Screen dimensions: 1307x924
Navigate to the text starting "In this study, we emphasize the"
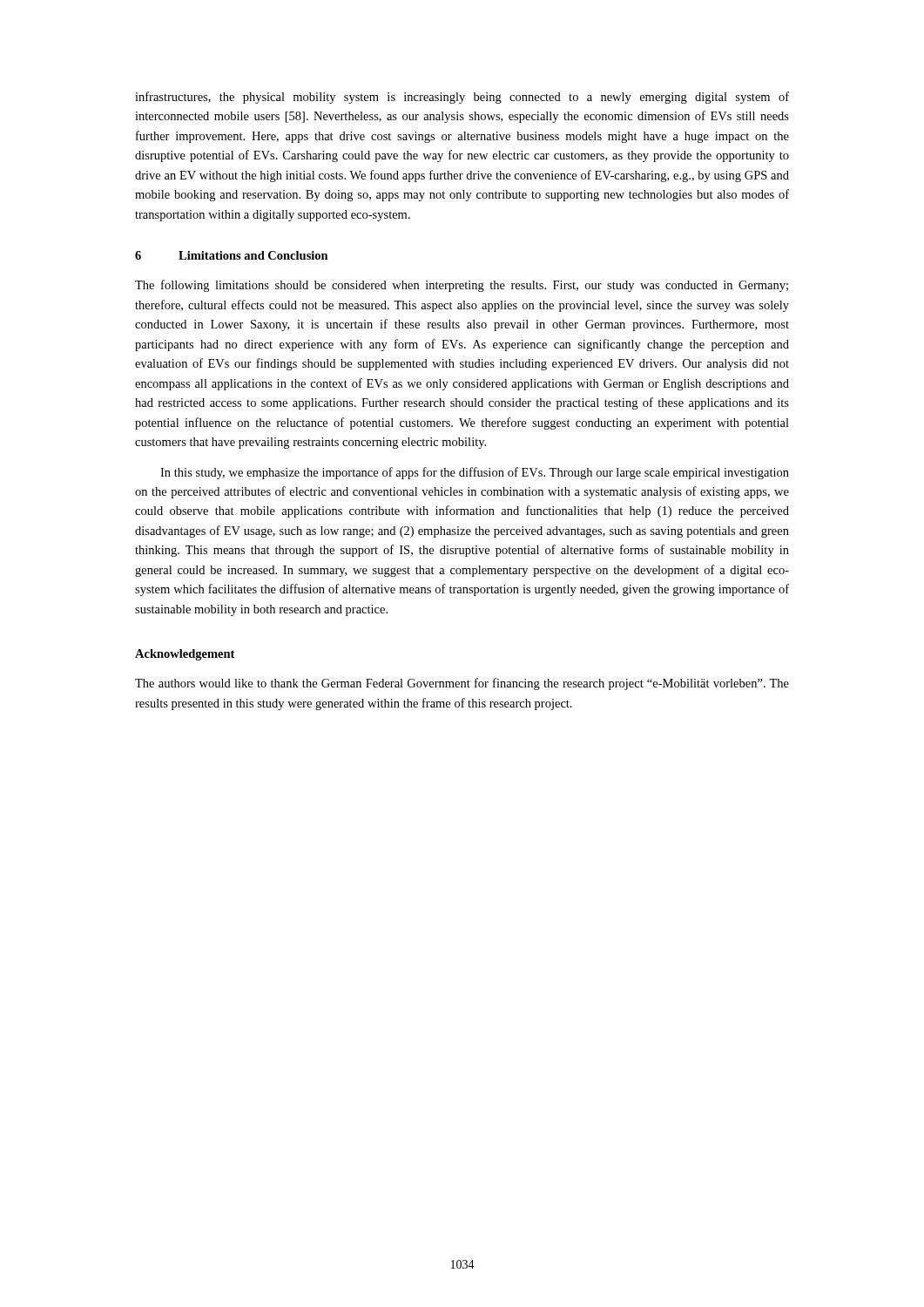[462, 540]
